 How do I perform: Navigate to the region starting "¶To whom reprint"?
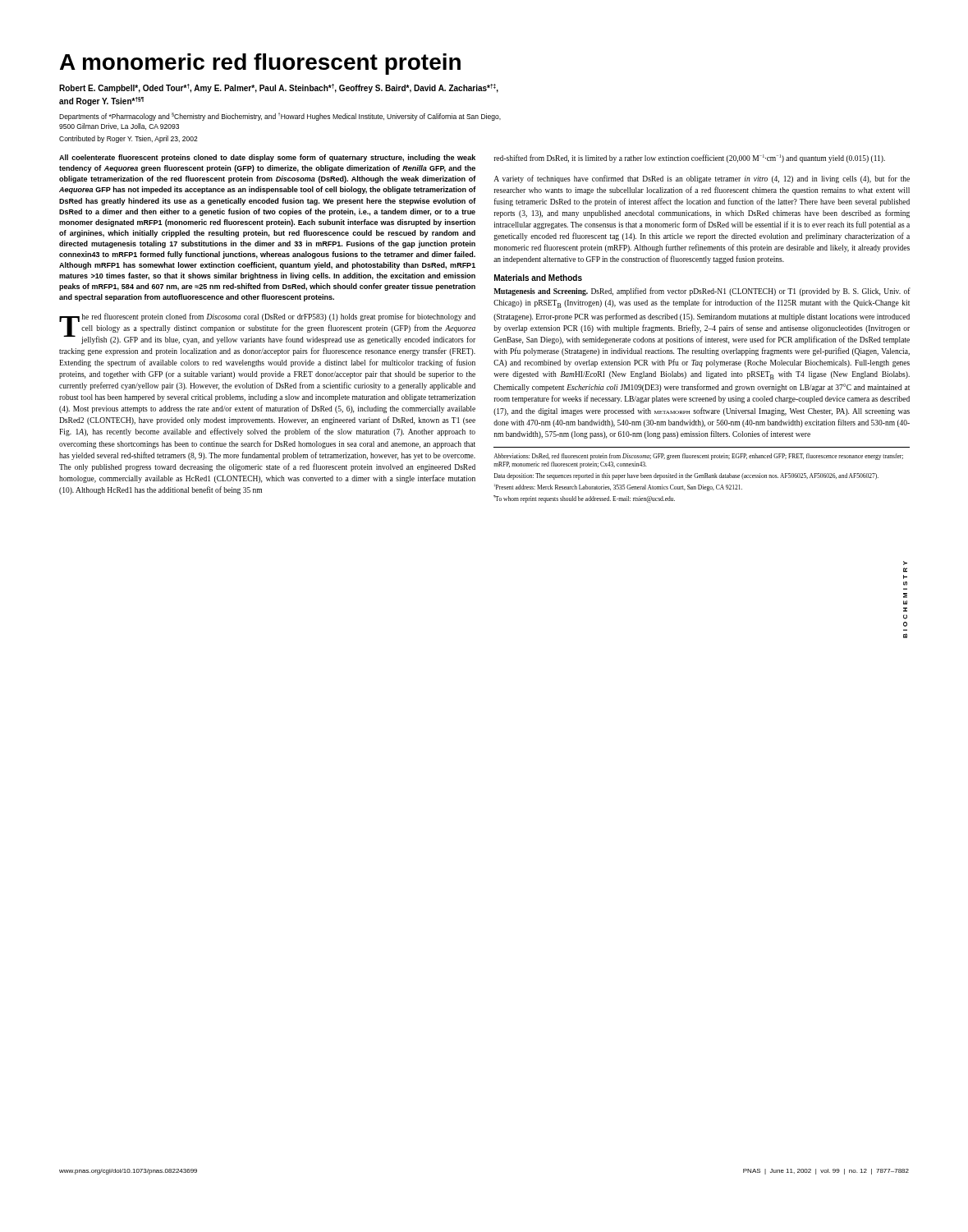point(584,498)
